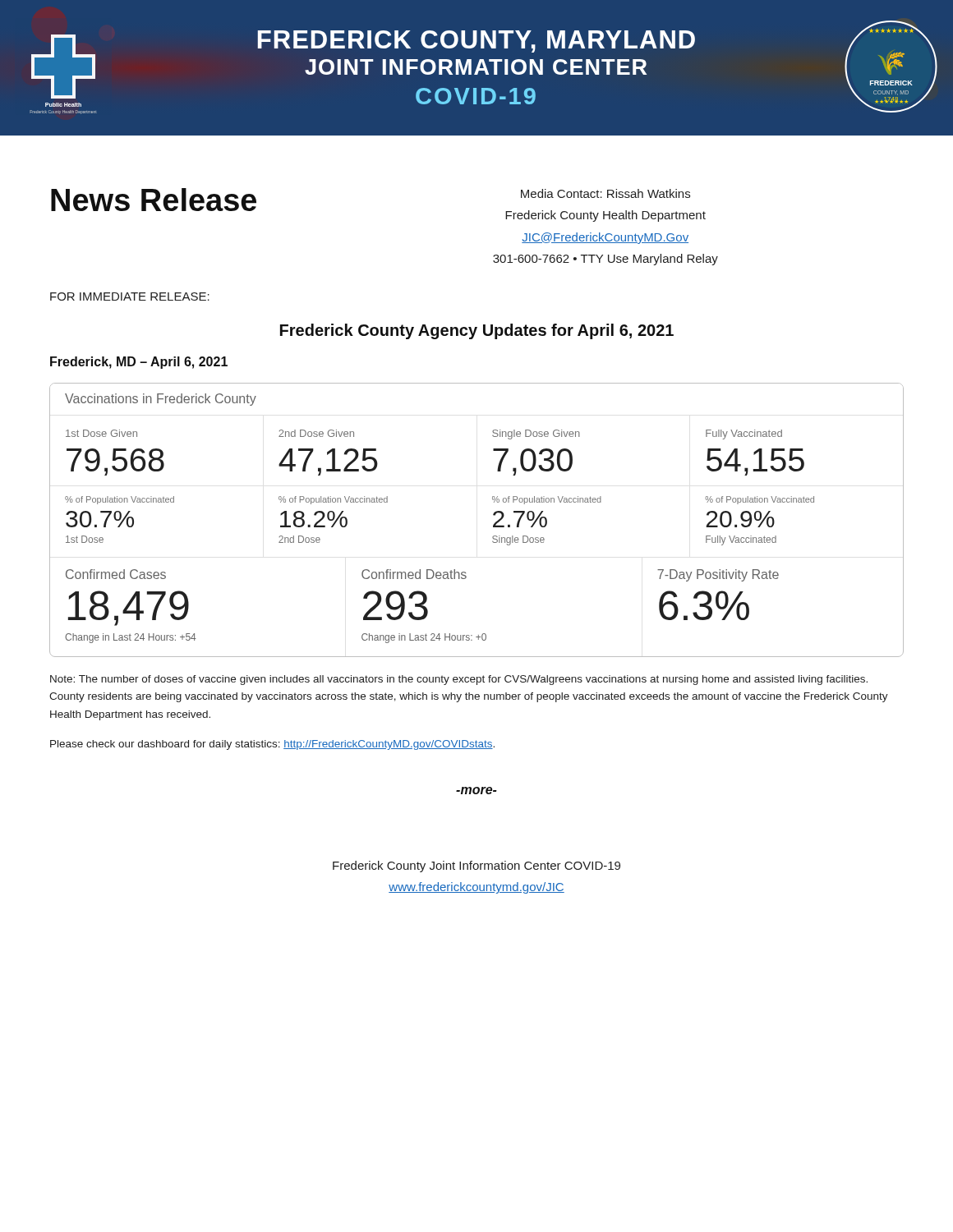Click the passage that begins "Note: The number"

pos(468,696)
